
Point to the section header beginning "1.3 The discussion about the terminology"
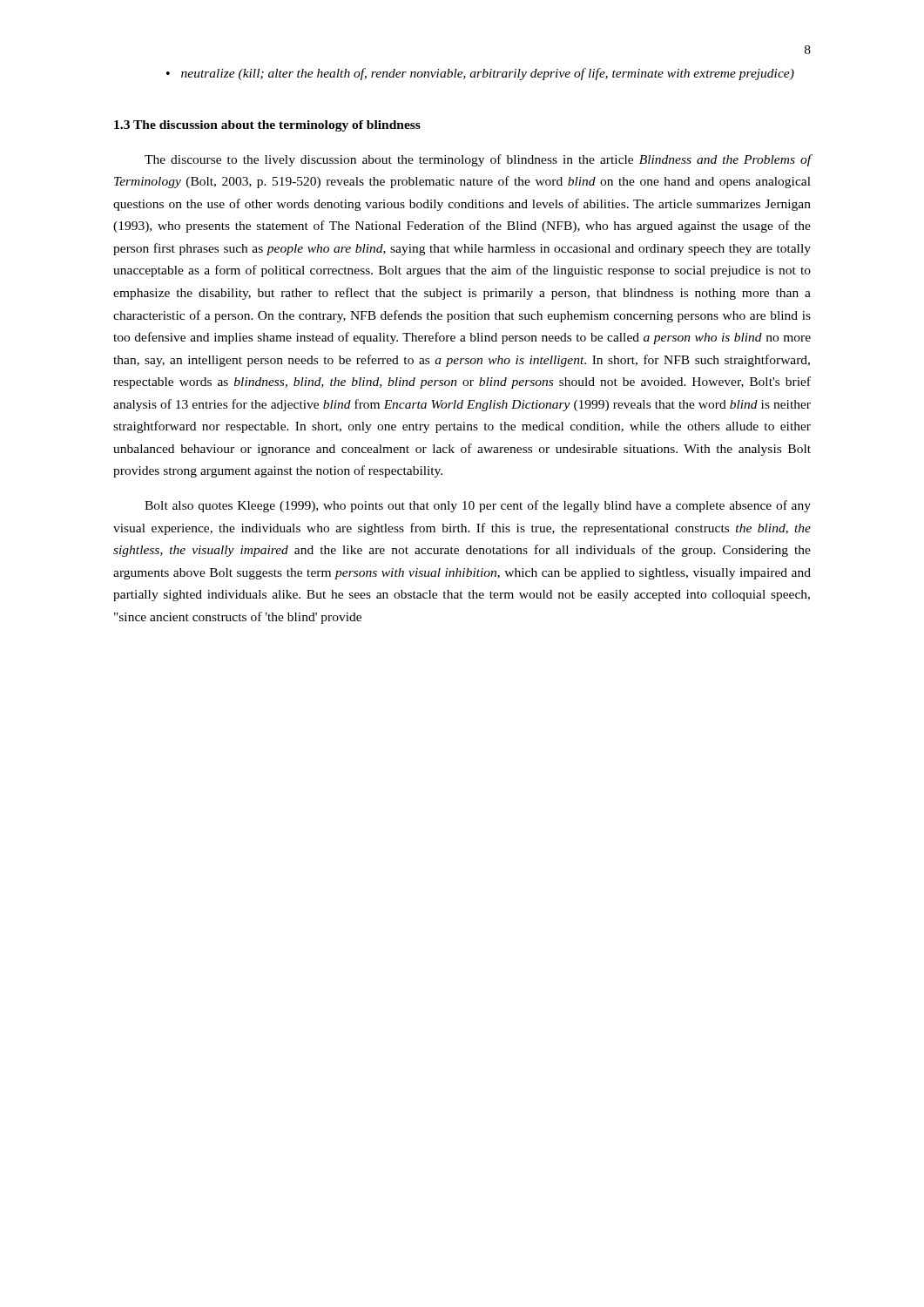[267, 124]
